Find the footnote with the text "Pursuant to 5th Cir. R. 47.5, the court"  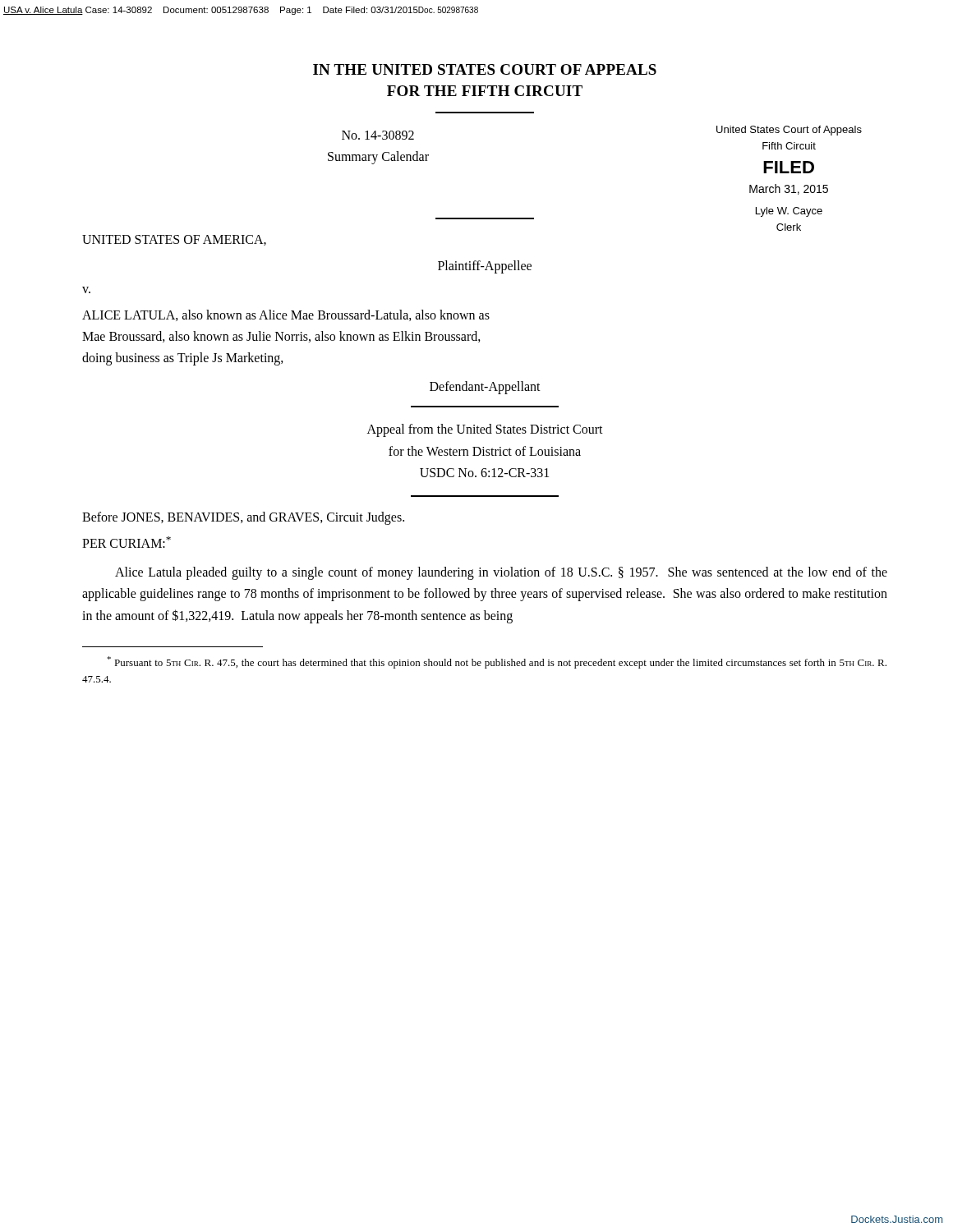[485, 669]
